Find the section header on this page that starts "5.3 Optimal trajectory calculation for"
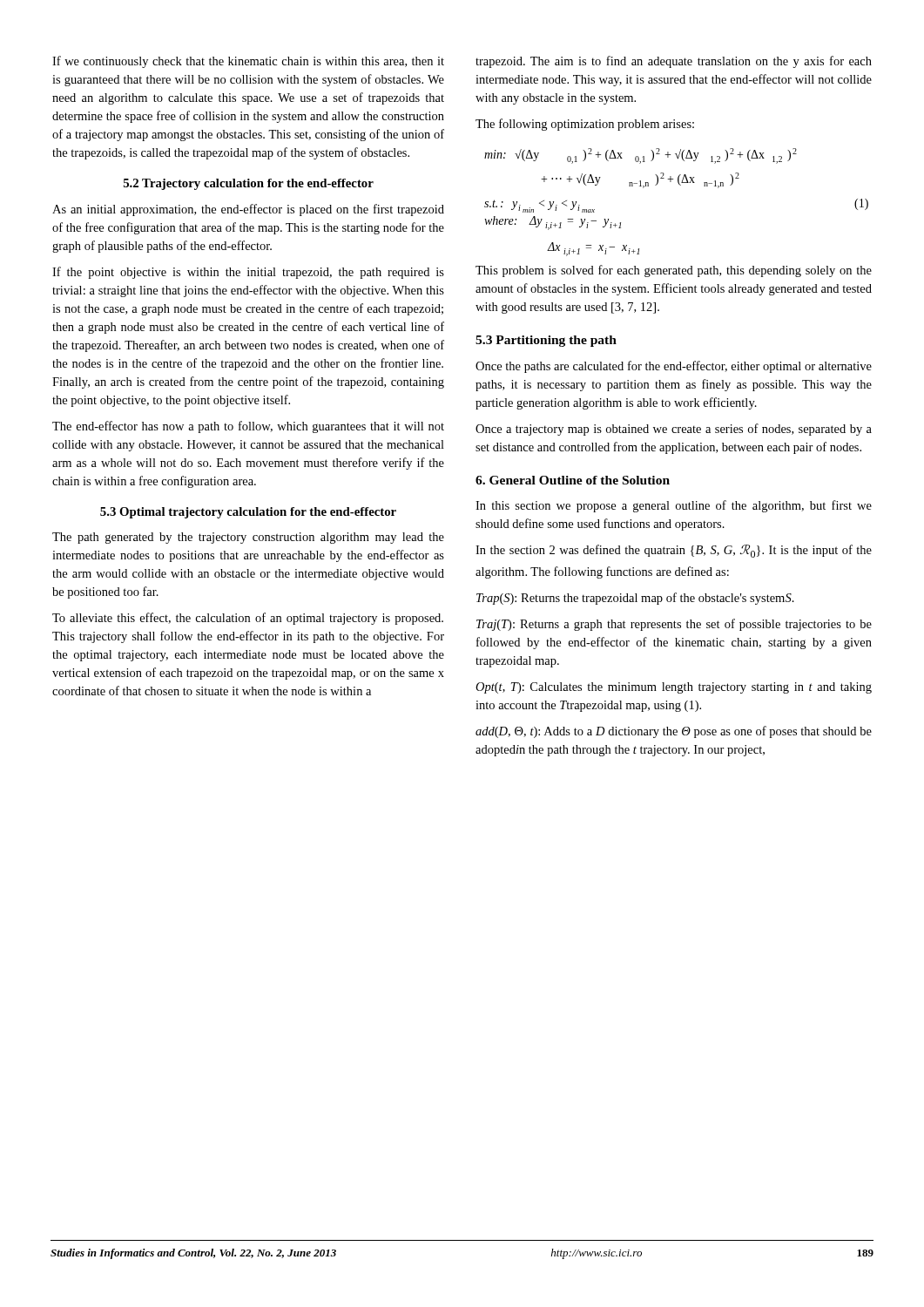Image resolution: width=924 pixels, height=1307 pixels. click(248, 511)
